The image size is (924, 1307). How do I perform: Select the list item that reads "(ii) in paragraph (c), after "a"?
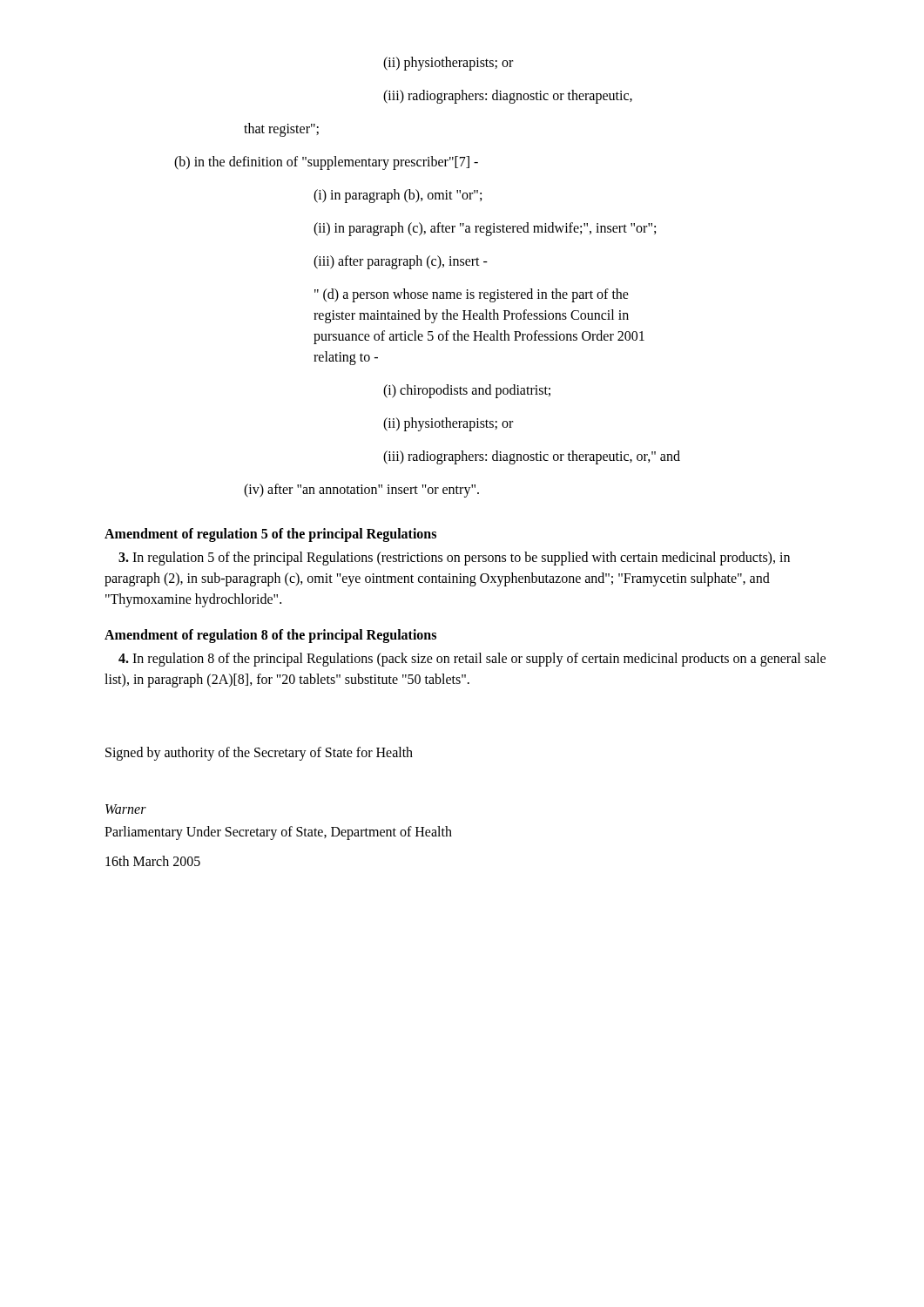coord(485,228)
